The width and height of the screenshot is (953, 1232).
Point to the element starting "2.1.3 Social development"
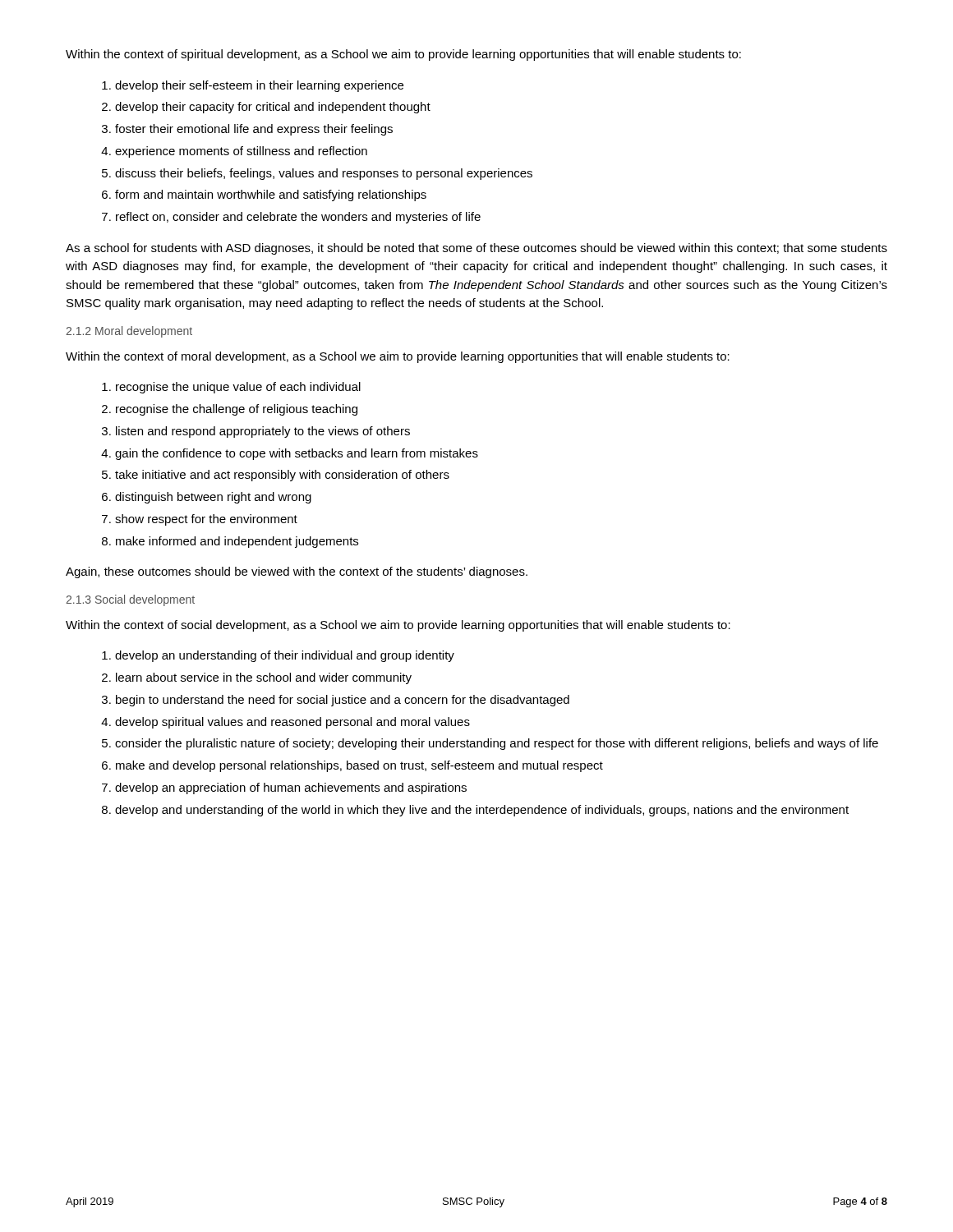point(130,599)
